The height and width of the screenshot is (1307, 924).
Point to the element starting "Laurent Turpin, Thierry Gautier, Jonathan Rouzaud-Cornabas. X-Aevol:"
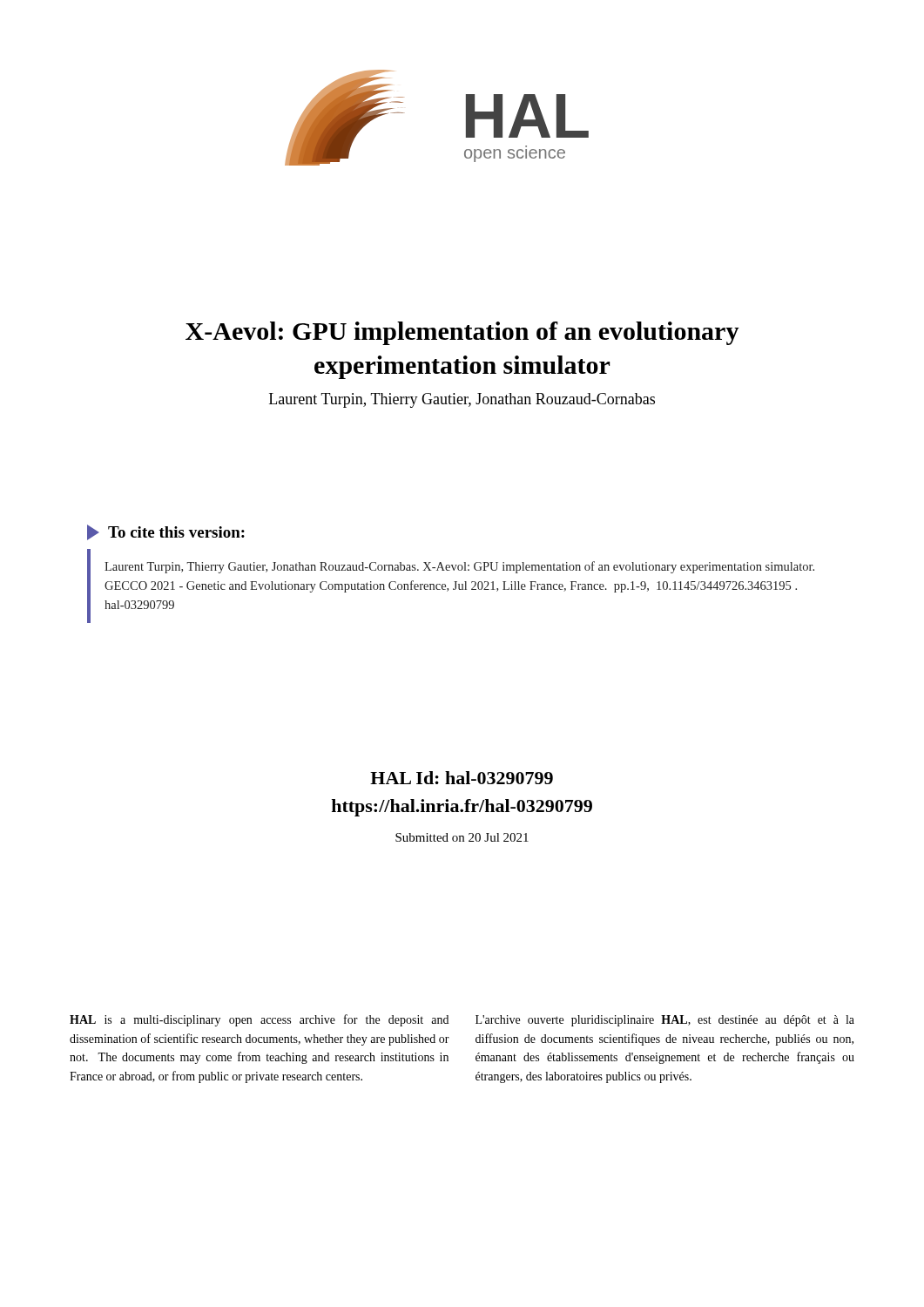pyautogui.click(x=460, y=585)
